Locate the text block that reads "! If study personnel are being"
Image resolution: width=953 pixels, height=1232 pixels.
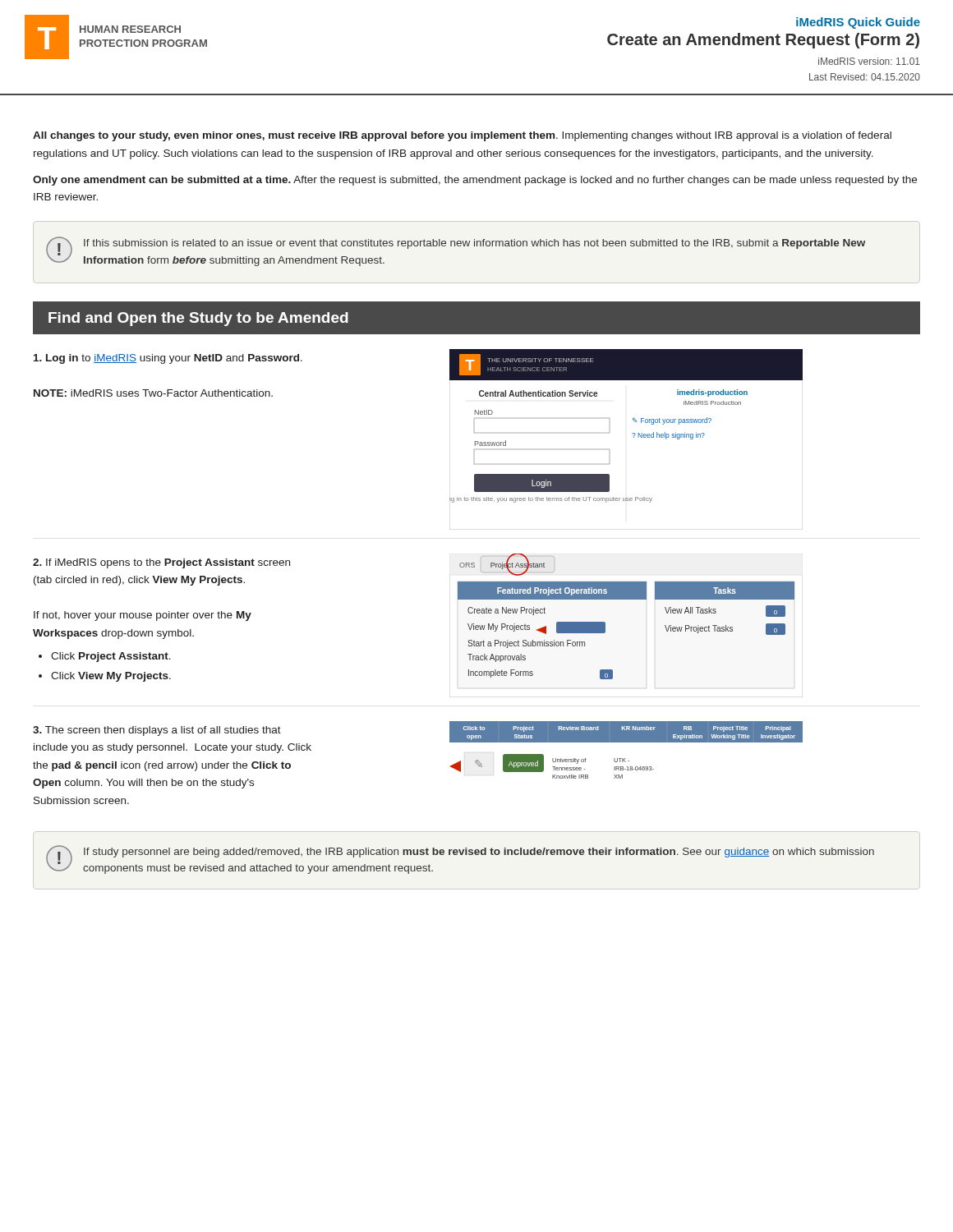click(460, 860)
